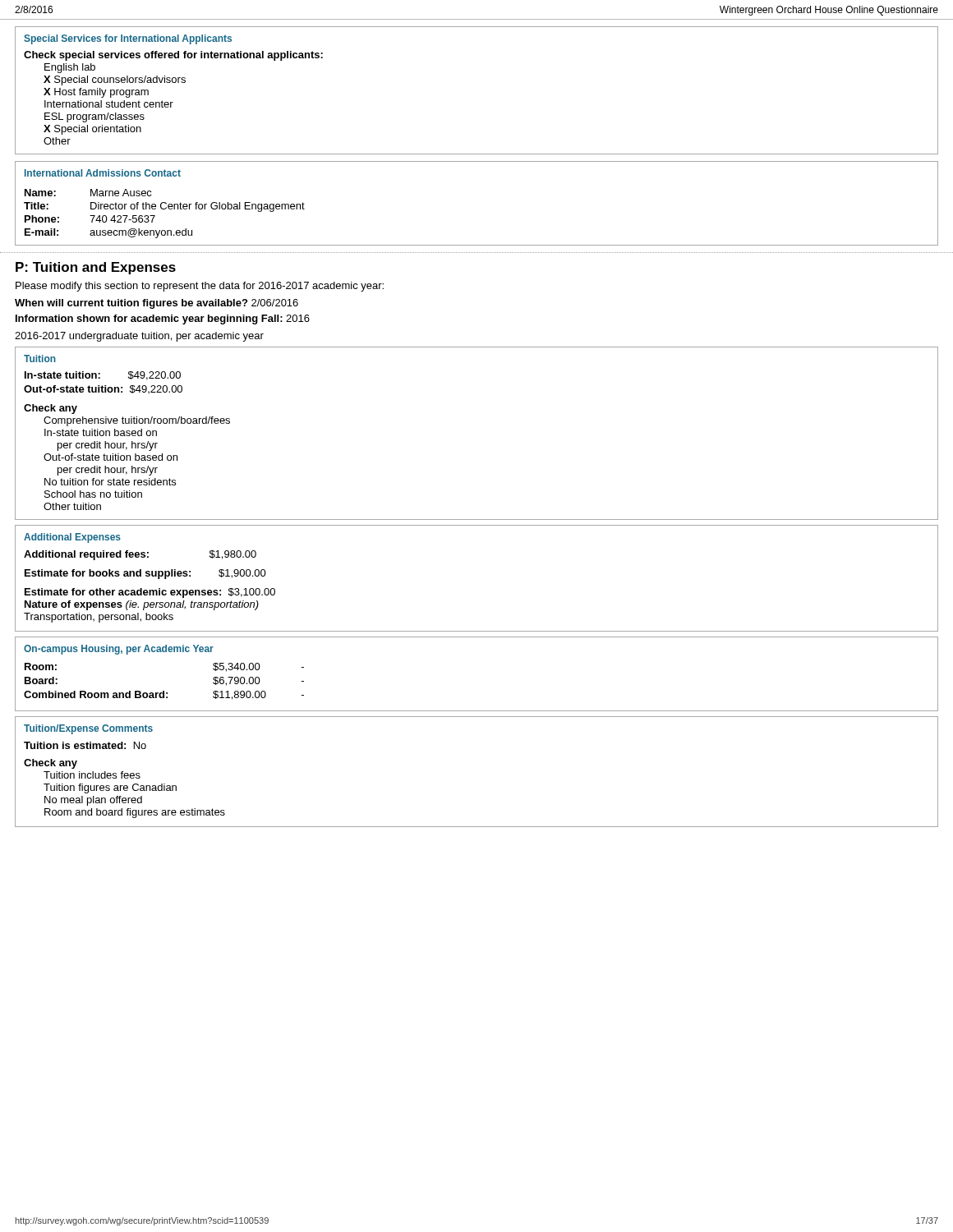Locate the section header that reads "Tuition/Expense Comments"
This screenshot has width=953, height=1232.
click(88, 729)
